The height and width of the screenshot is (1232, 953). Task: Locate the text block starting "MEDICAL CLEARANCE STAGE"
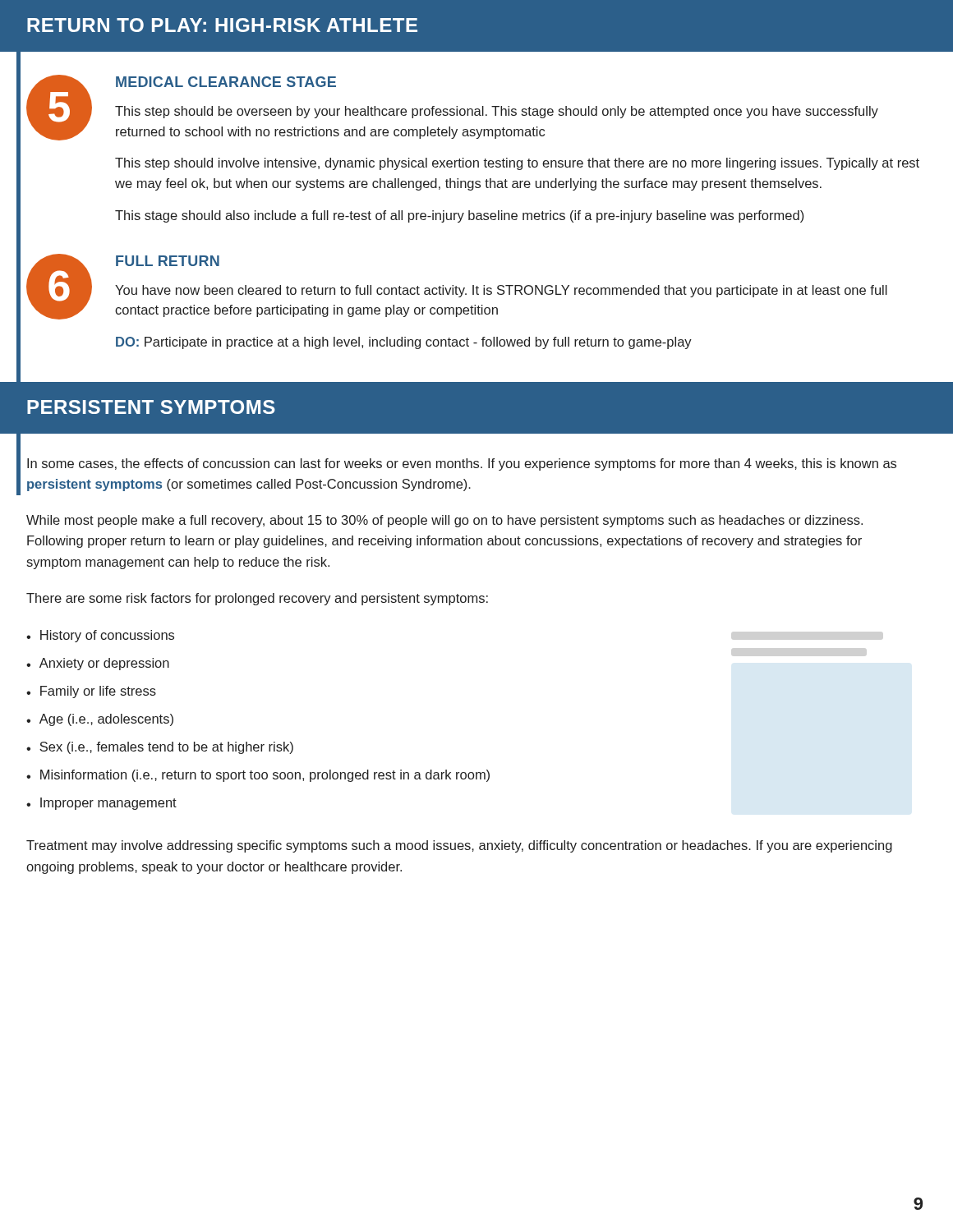tap(226, 82)
